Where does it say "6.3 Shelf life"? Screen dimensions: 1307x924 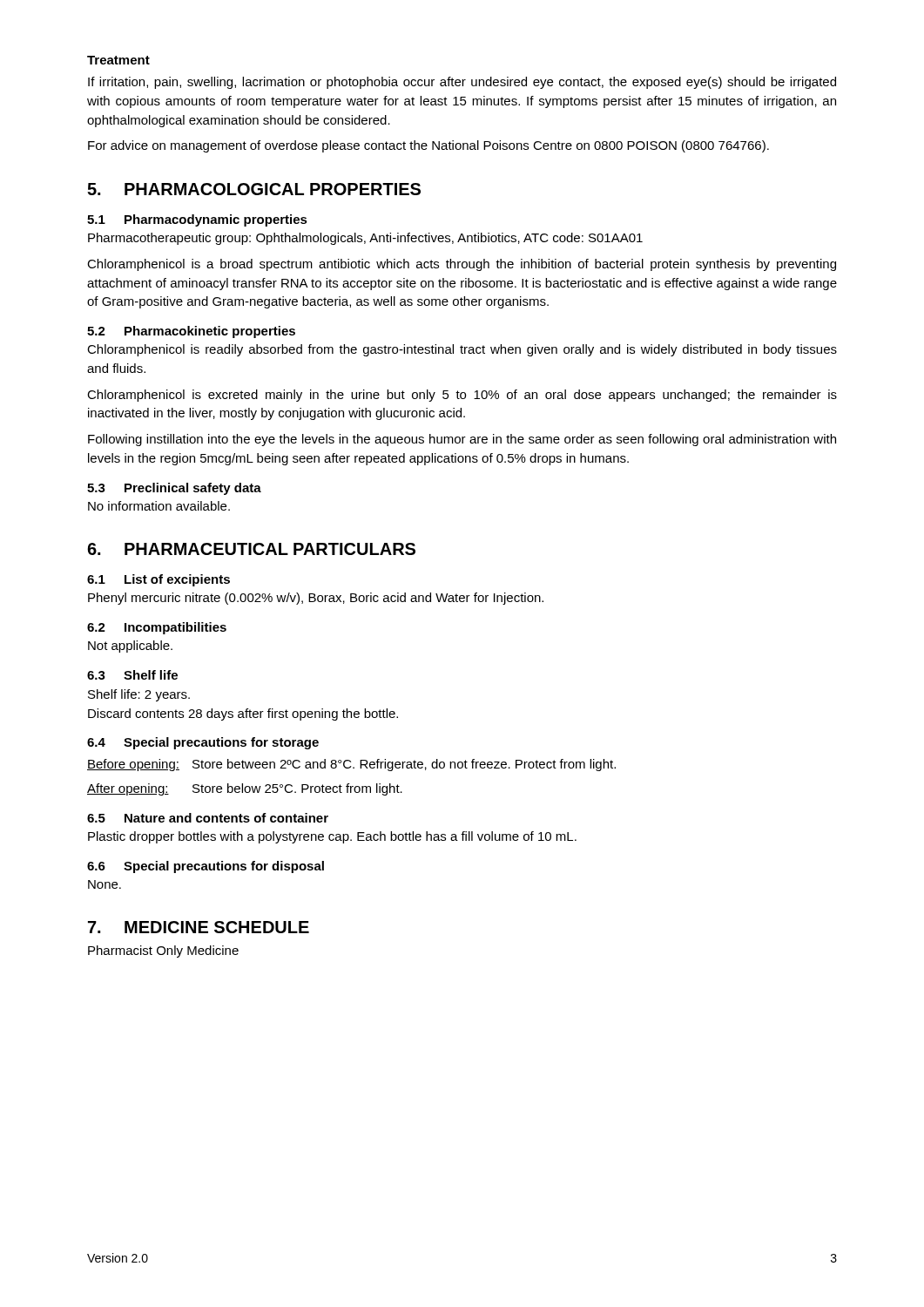tap(133, 675)
